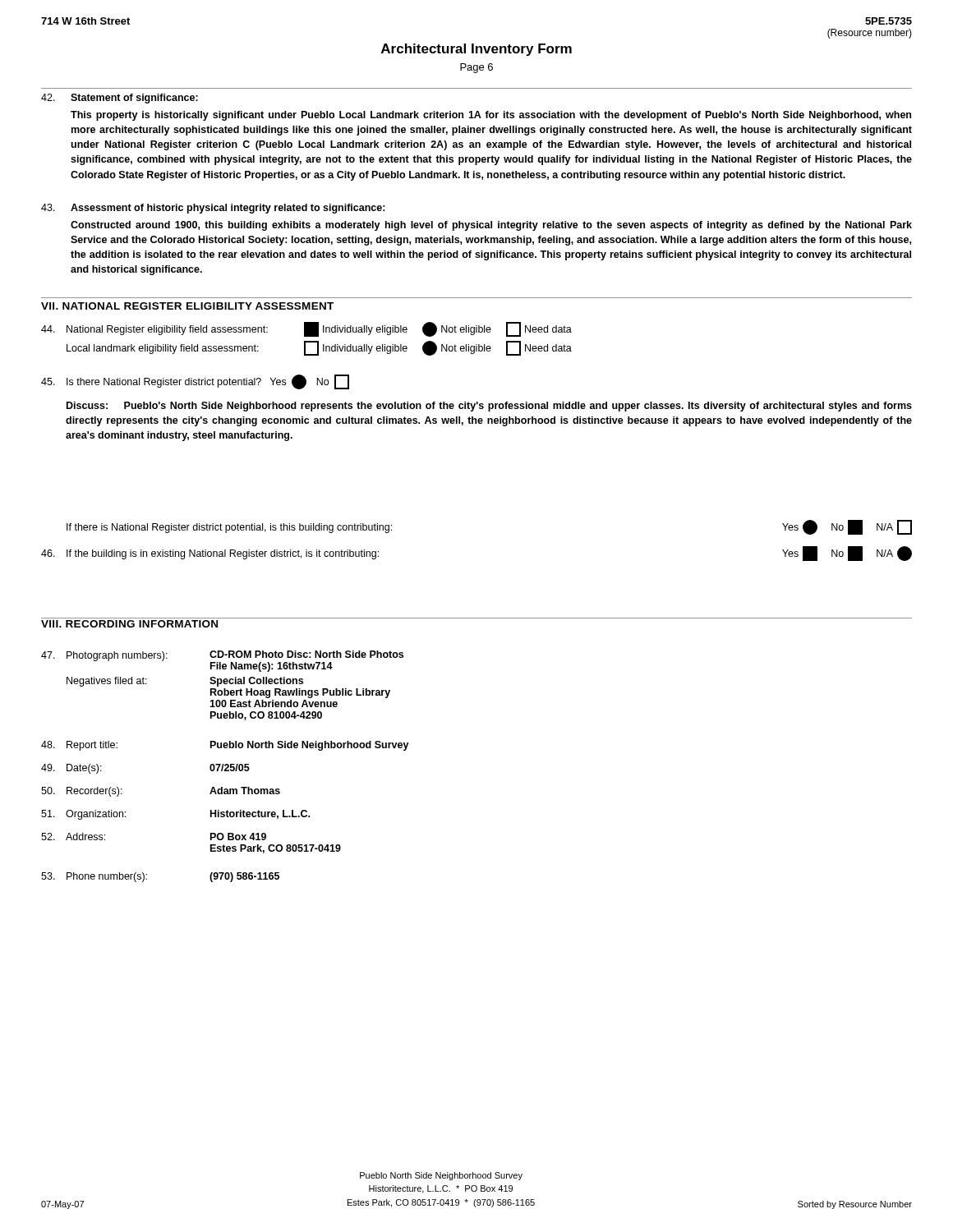Click on the text starting "47. Photograph numbers):"
This screenshot has width=953, height=1232.
pyautogui.click(x=222, y=661)
